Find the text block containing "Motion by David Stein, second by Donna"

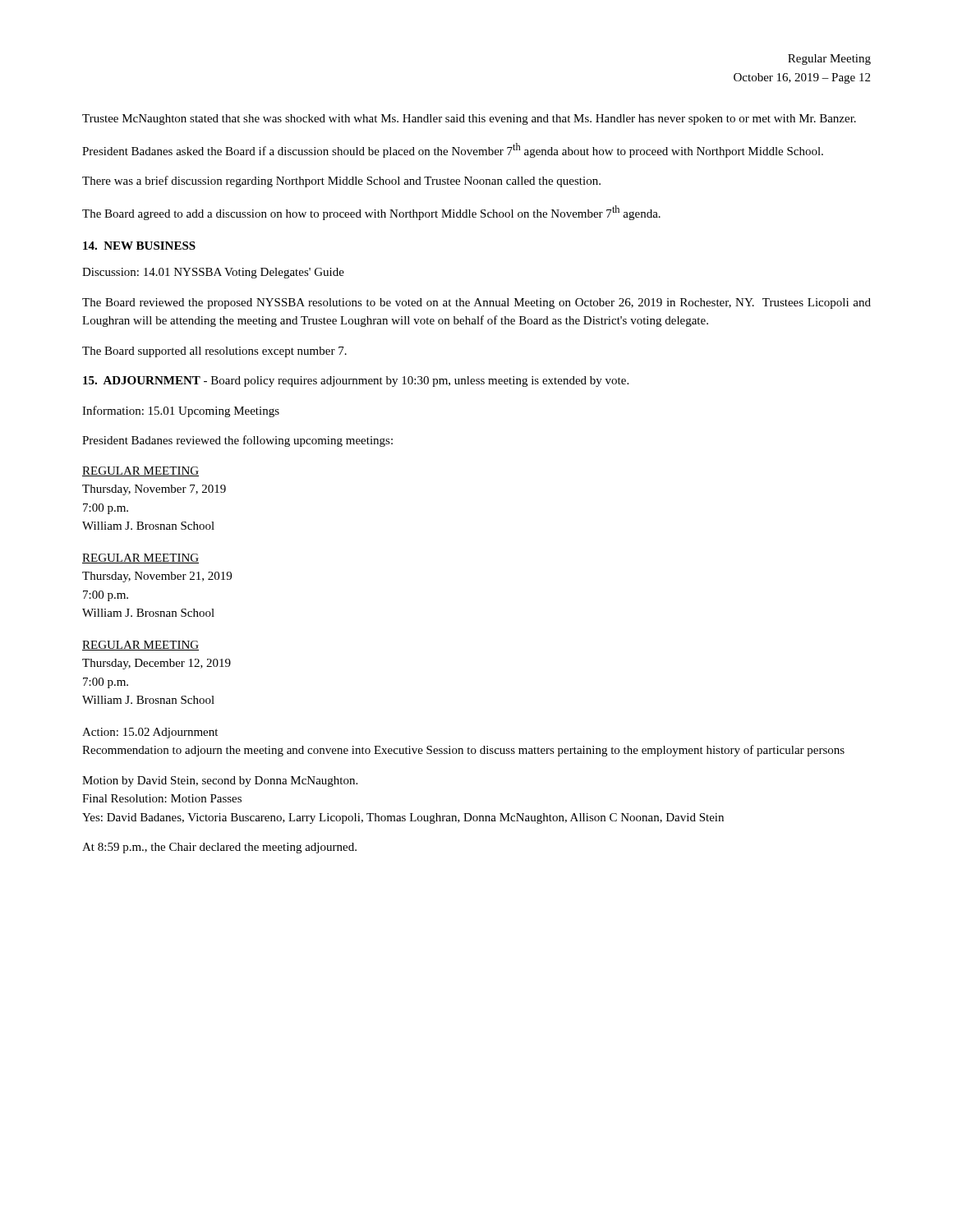pos(220,781)
